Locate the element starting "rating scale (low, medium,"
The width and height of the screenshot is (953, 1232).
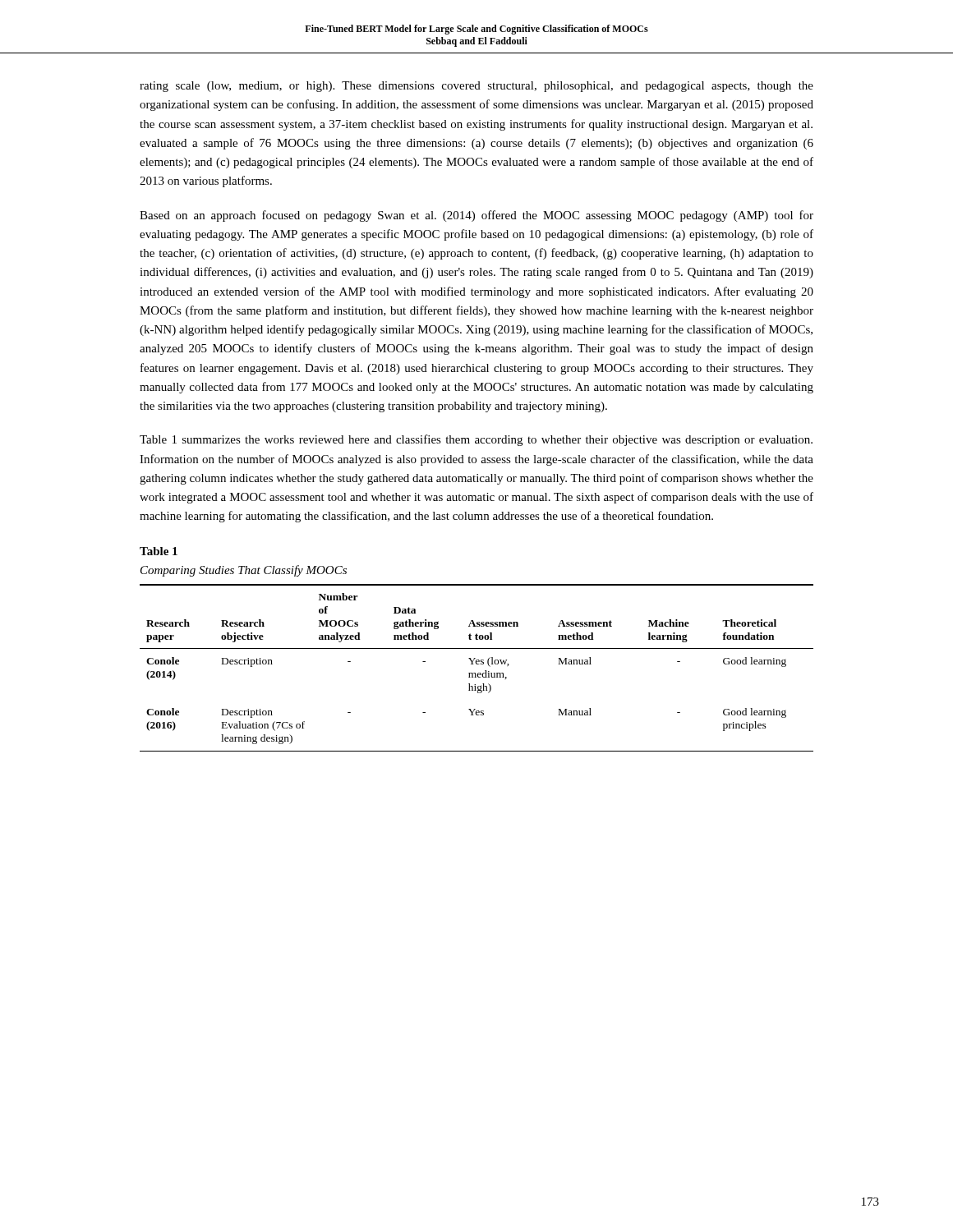click(x=476, y=133)
